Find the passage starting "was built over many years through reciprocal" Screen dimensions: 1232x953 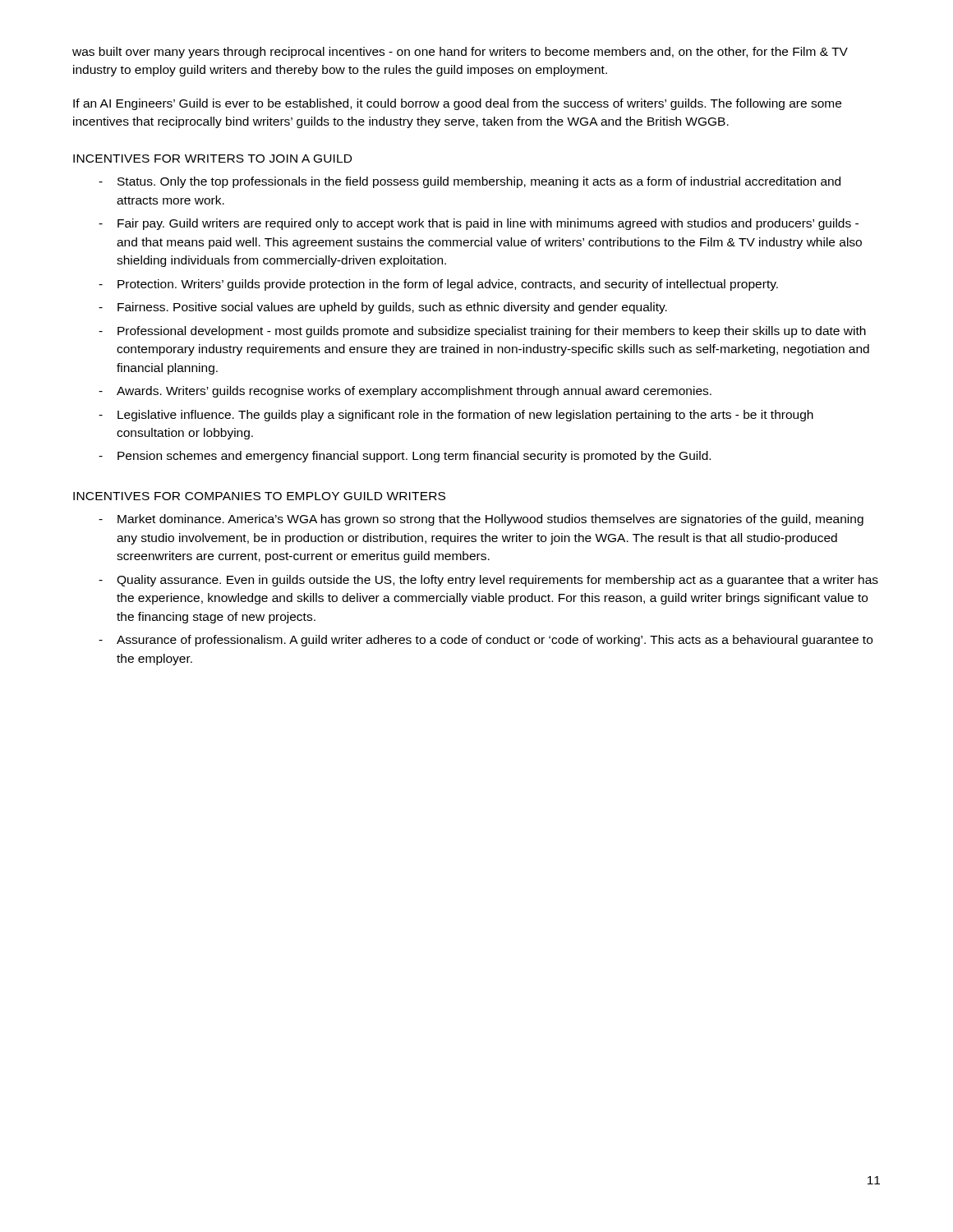click(x=460, y=61)
